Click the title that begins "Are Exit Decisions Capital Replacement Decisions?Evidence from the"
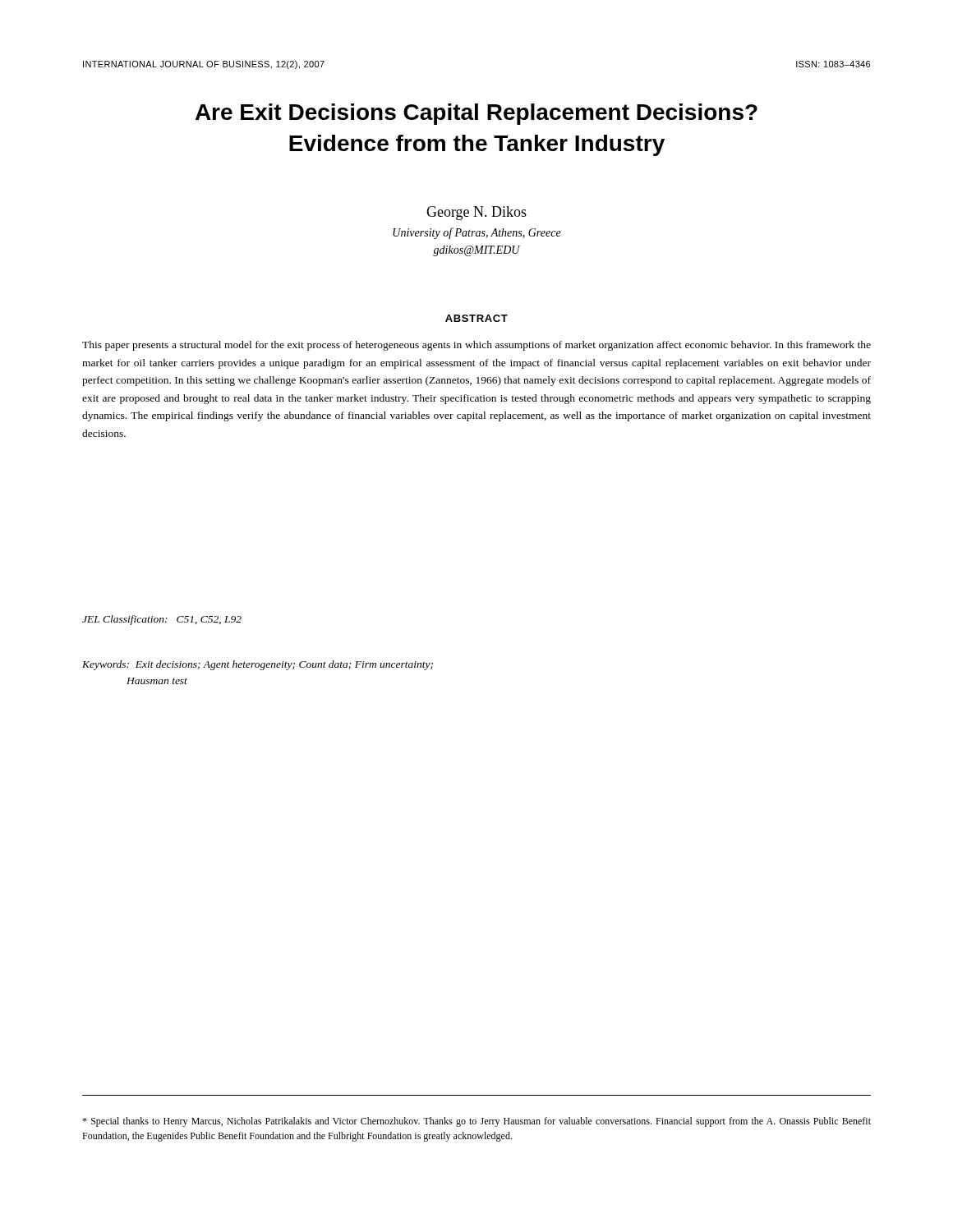953x1232 pixels. [x=476, y=128]
